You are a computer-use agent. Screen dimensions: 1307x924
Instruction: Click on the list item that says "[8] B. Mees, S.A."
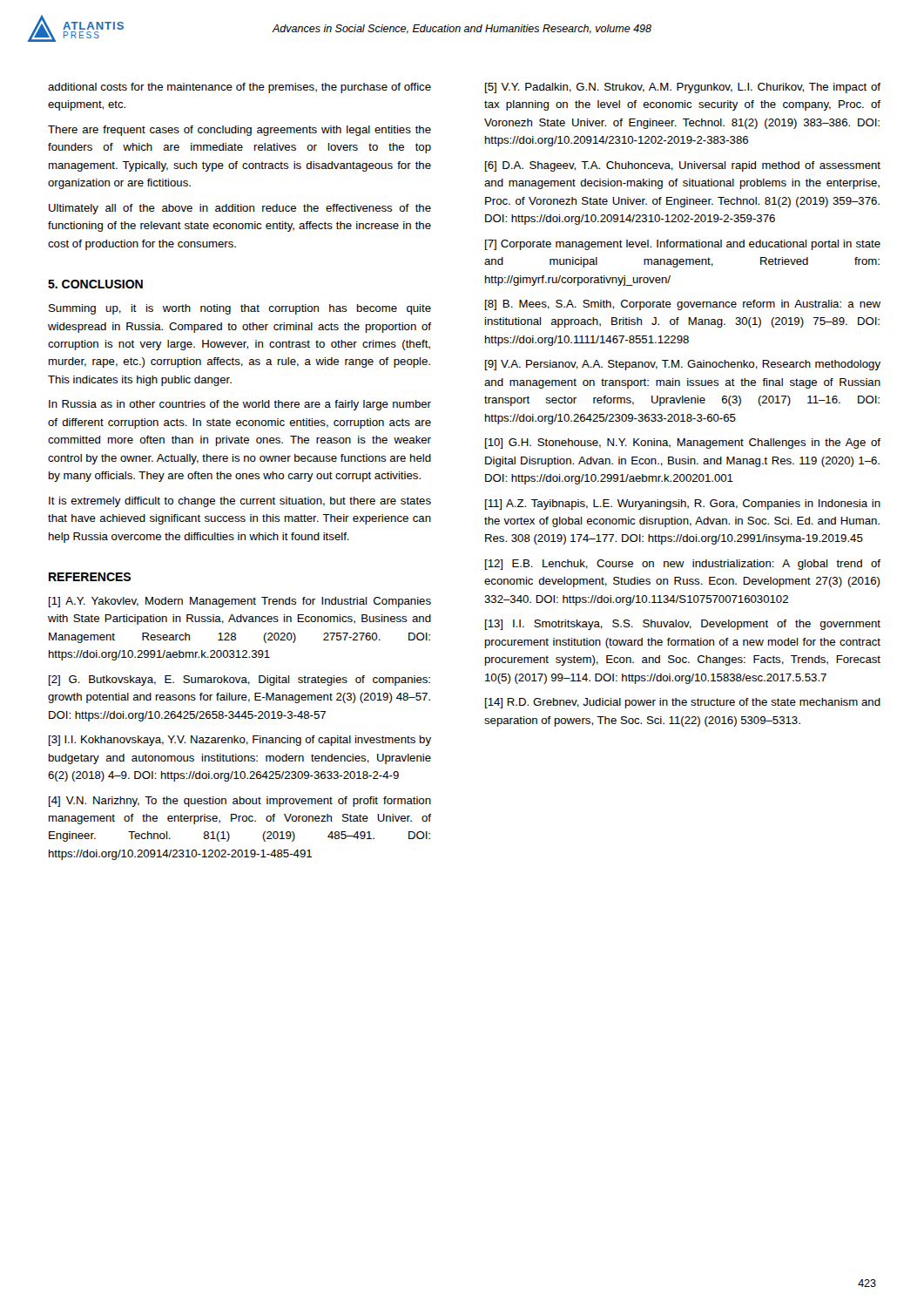(x=682, y=321)
